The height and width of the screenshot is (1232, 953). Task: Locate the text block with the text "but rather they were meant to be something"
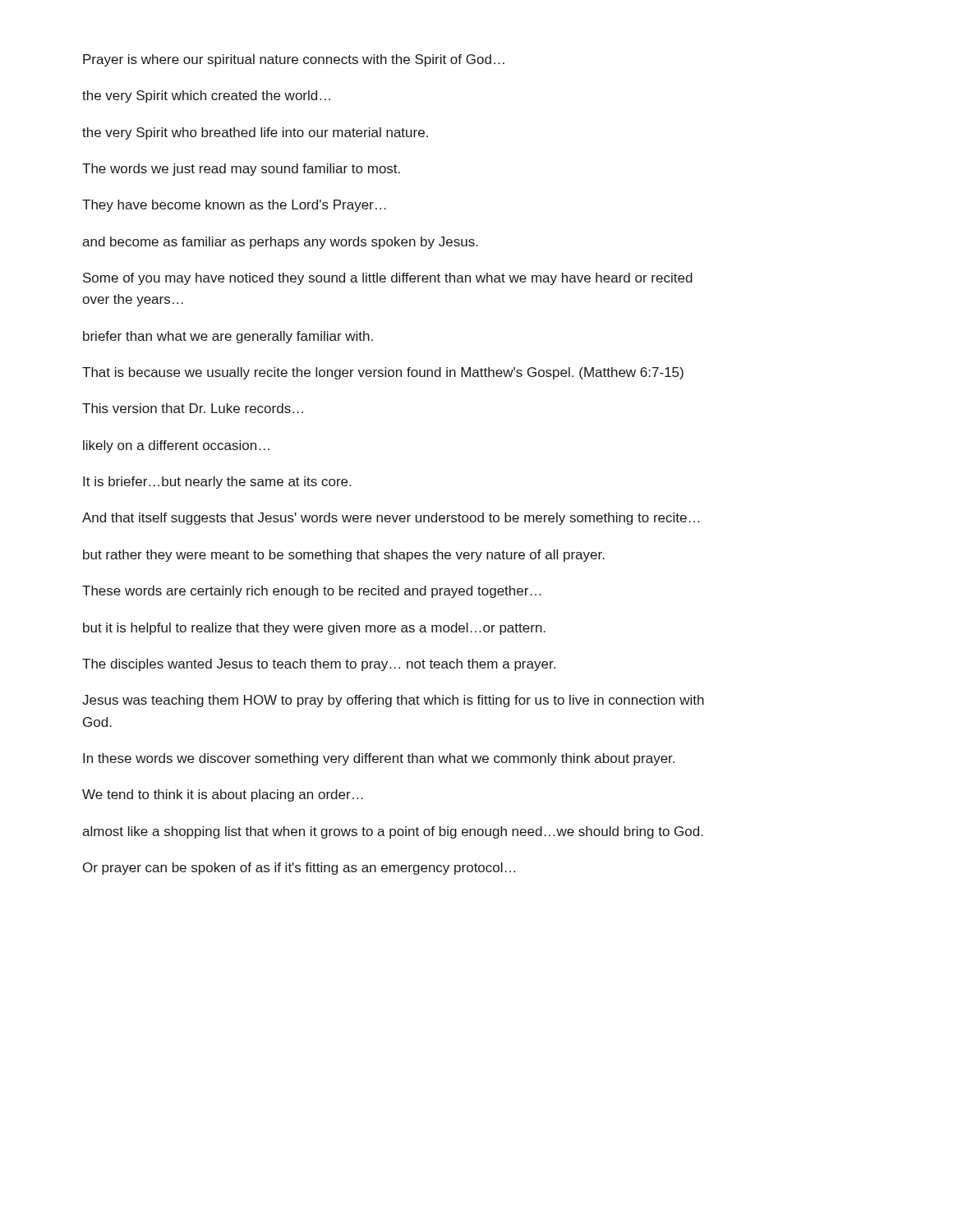click(344, 555)
